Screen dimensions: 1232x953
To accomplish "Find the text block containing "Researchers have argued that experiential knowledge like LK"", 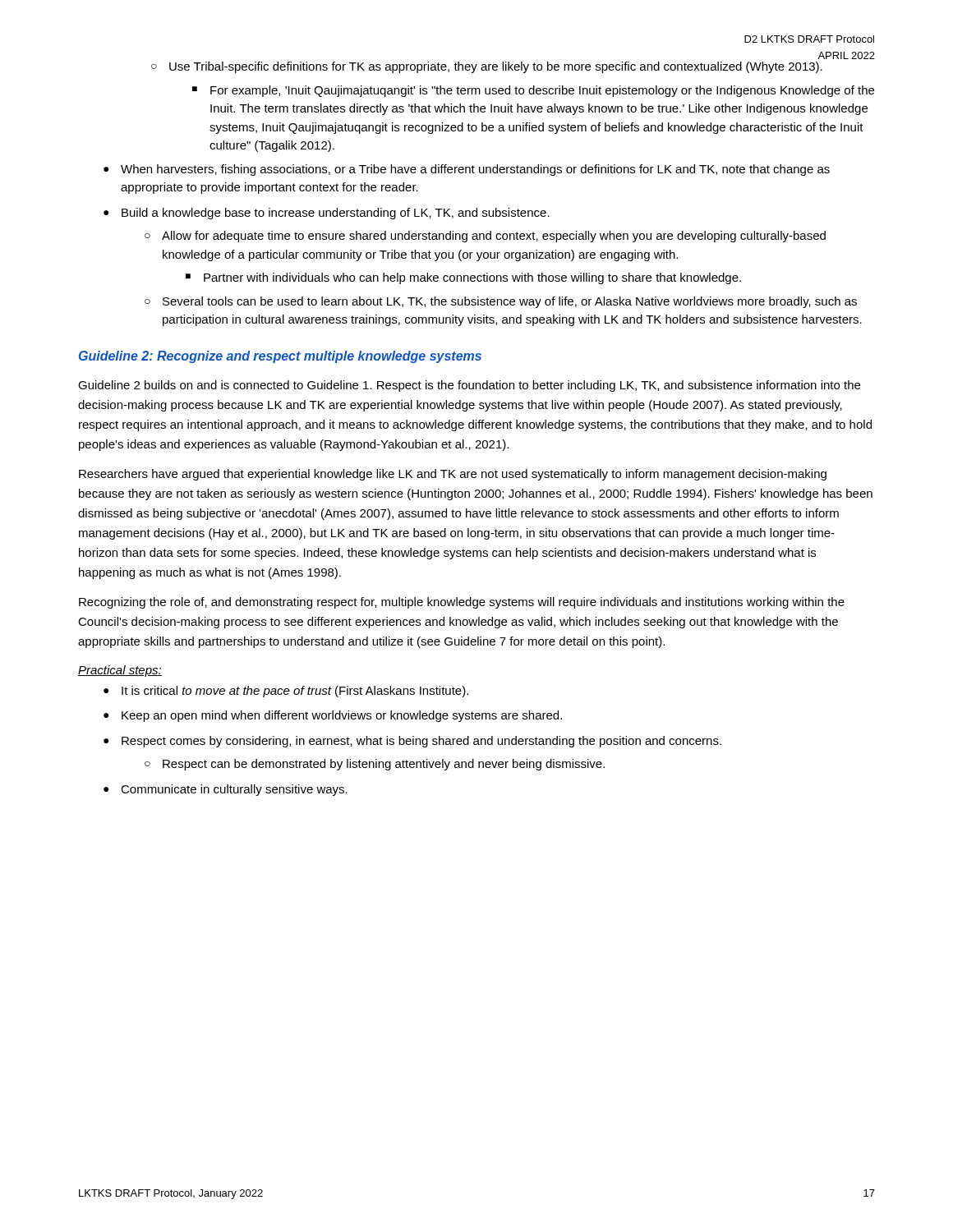I will [476, 522].
